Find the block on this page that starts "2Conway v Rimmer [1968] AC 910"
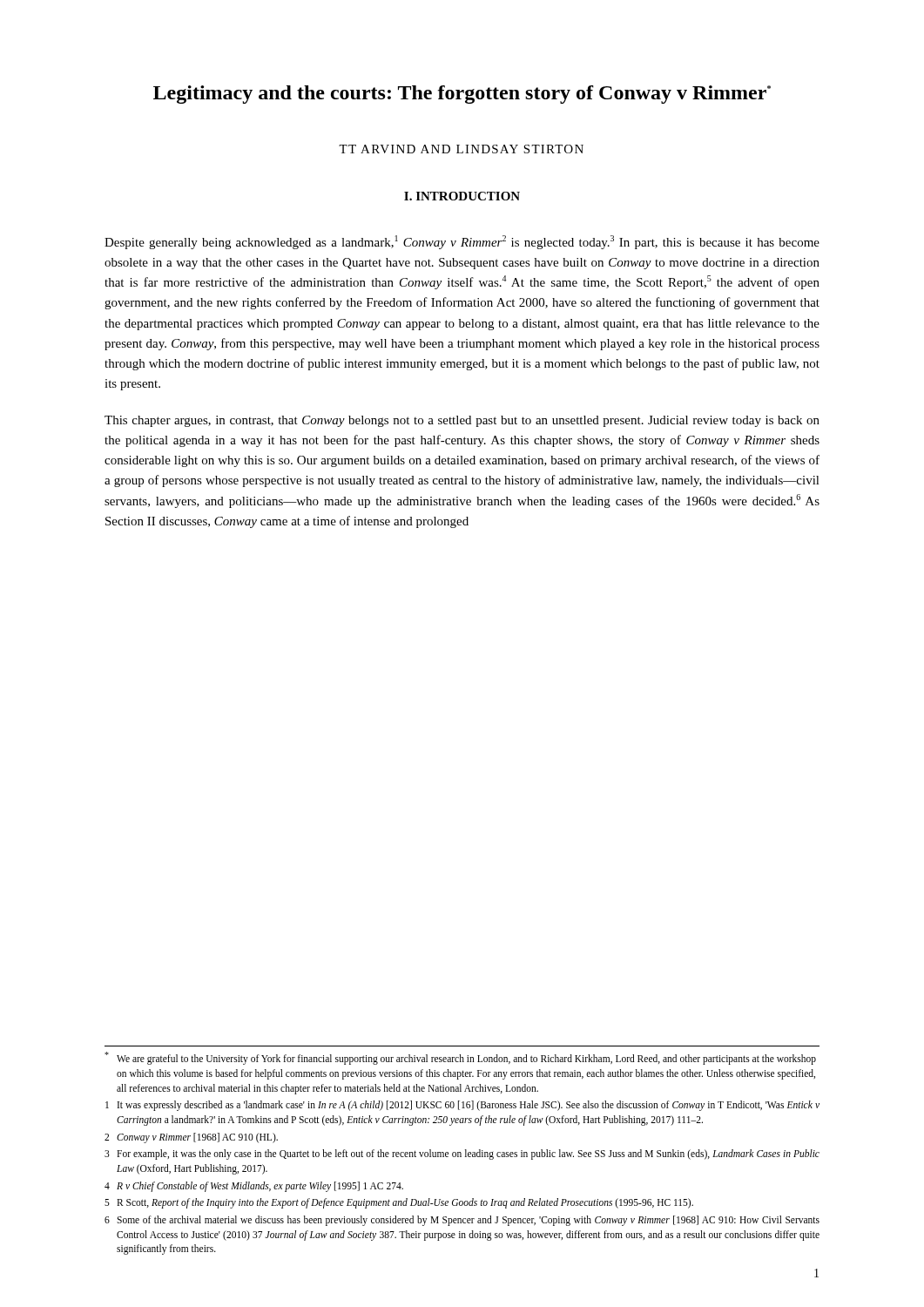The width and height of the screenshot is (924, 1307). click(x=191, y=1138)
